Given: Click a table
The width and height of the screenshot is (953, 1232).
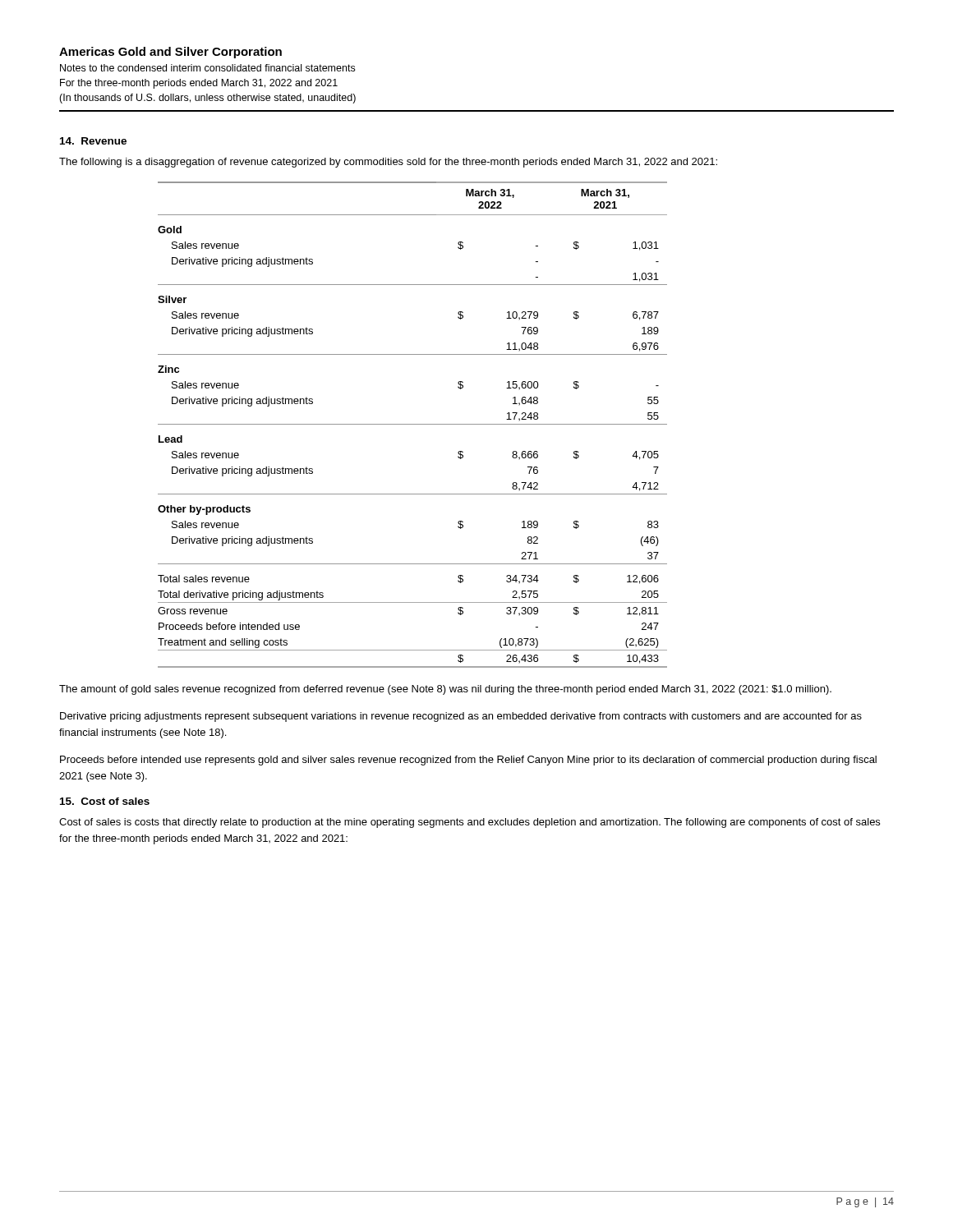Looking at the screenshot, I should point(476,424).
